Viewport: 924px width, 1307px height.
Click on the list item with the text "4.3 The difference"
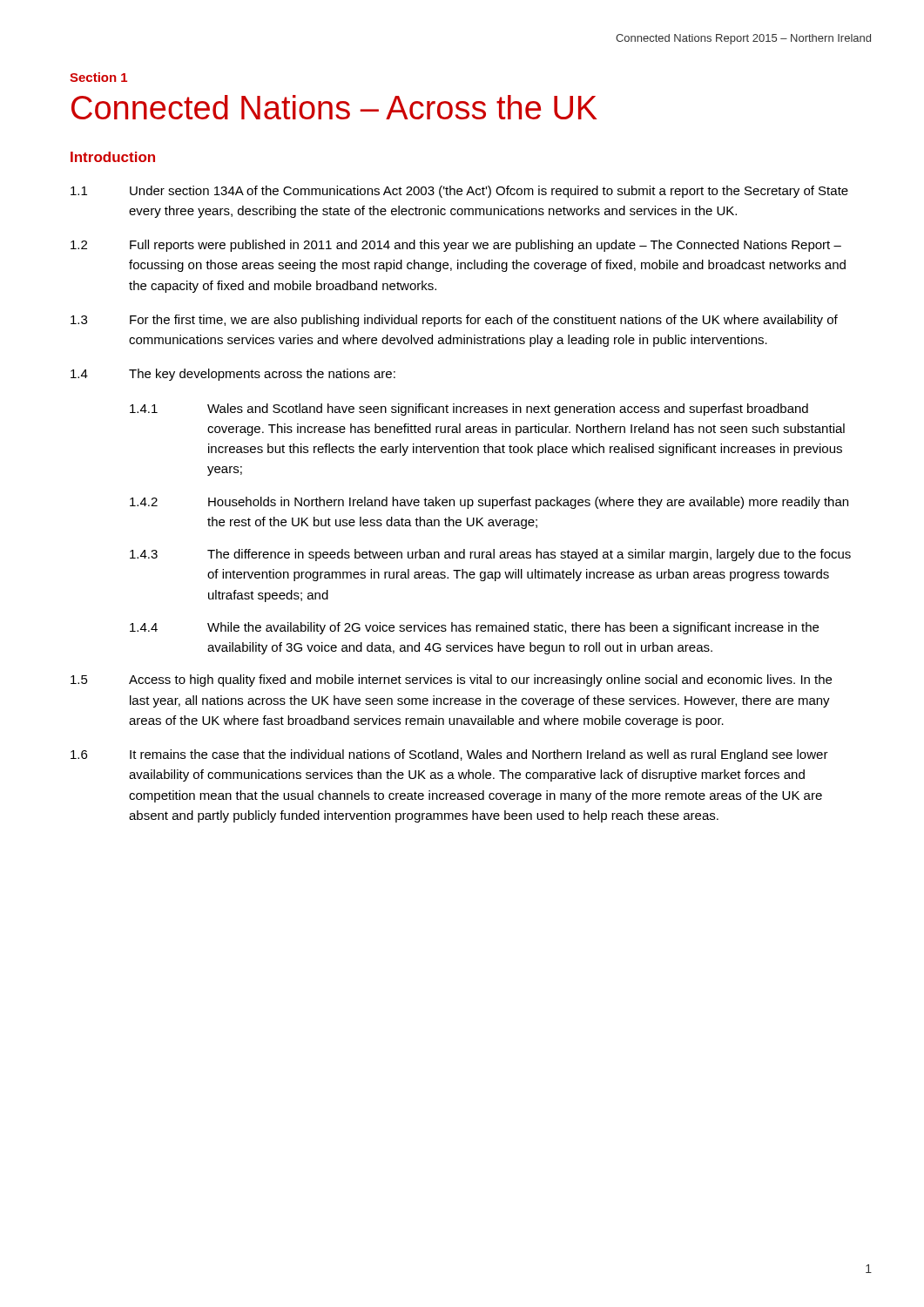click(x=492, y=574)
